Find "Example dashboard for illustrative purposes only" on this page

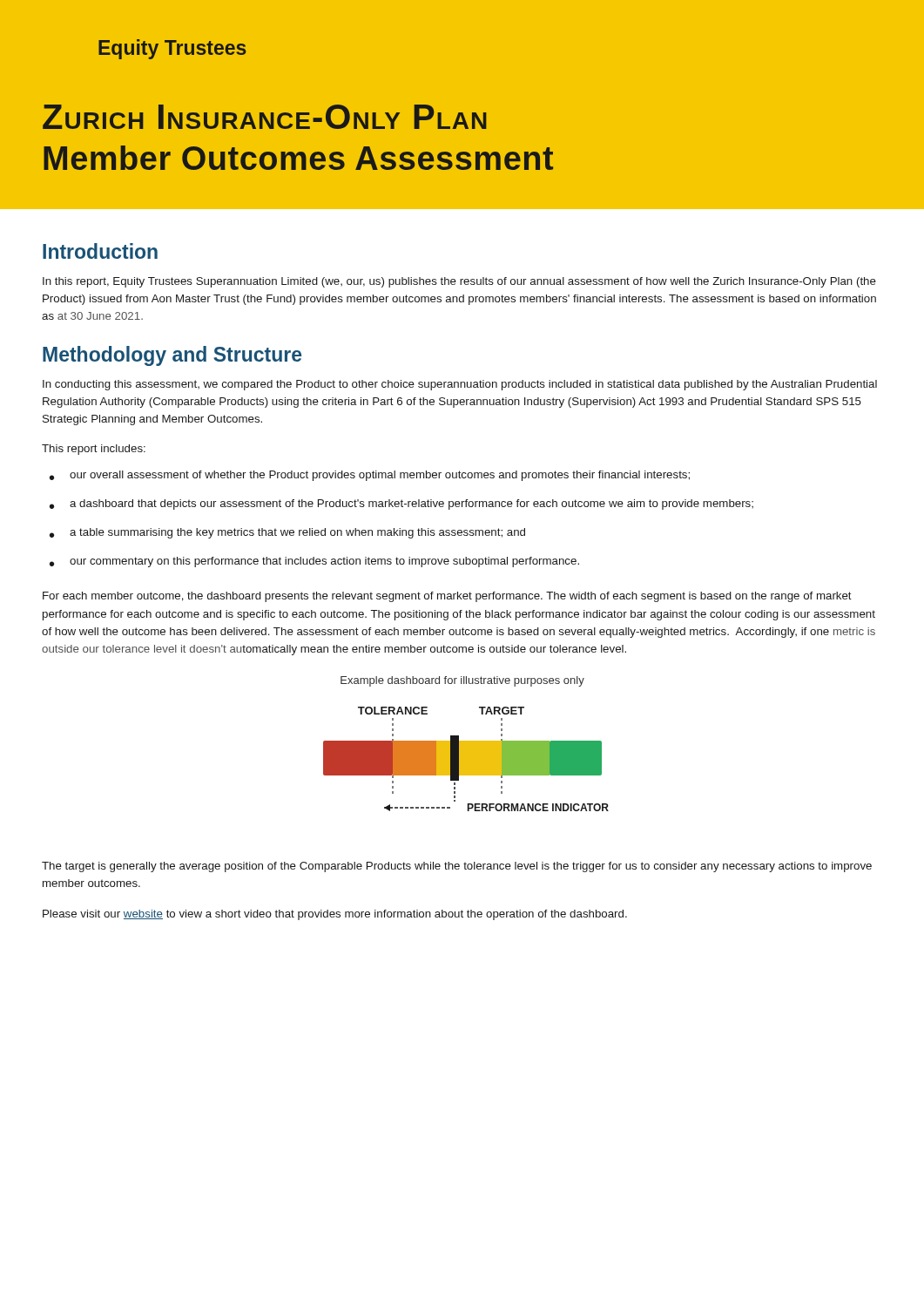[462, 680]
